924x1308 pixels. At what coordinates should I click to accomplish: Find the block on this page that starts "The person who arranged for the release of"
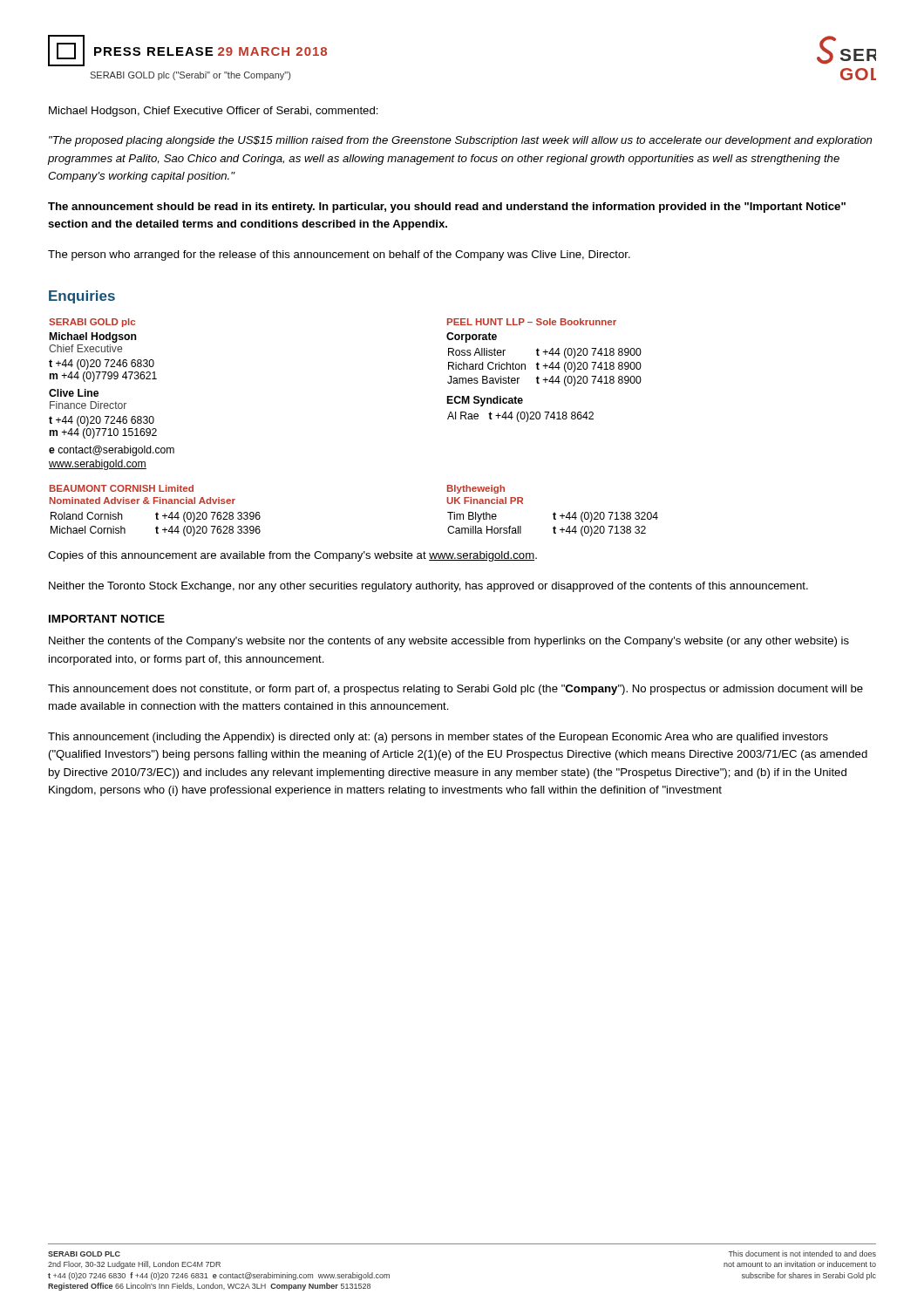coord(339,254)
